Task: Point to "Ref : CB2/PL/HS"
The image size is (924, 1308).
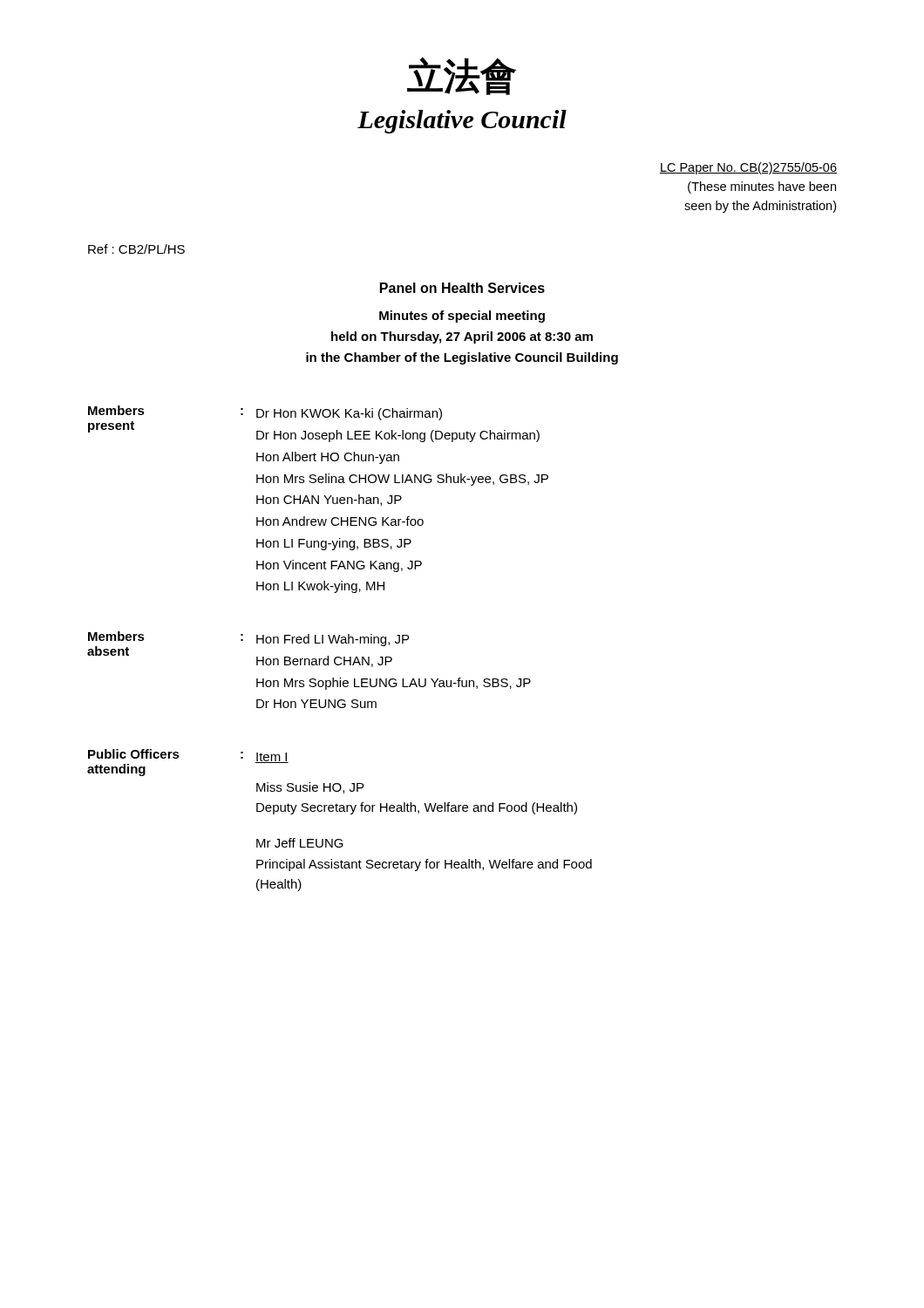Action: tap(136, 249)
